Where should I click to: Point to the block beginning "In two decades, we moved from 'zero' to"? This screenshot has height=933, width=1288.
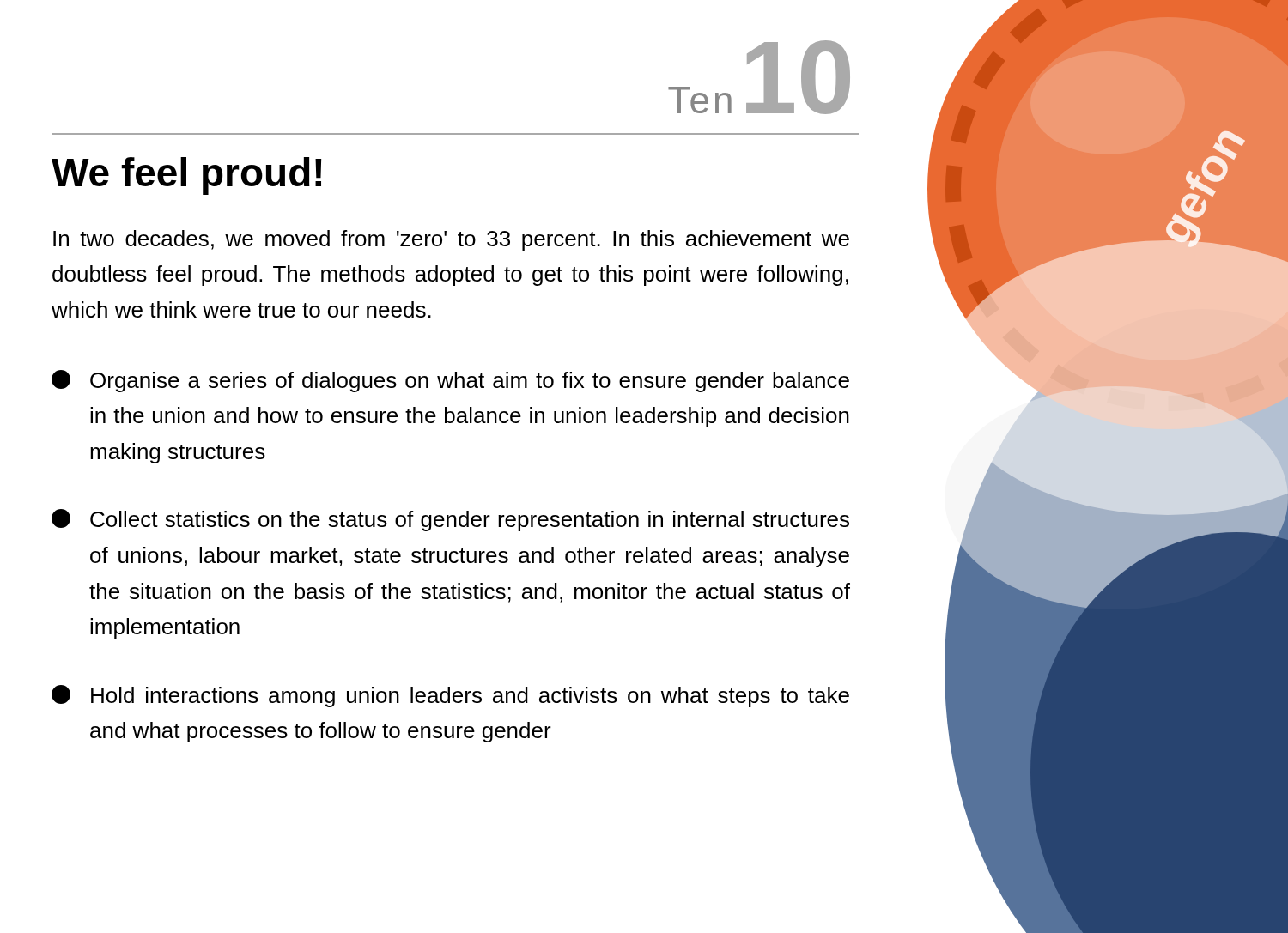tap(451, 275)
